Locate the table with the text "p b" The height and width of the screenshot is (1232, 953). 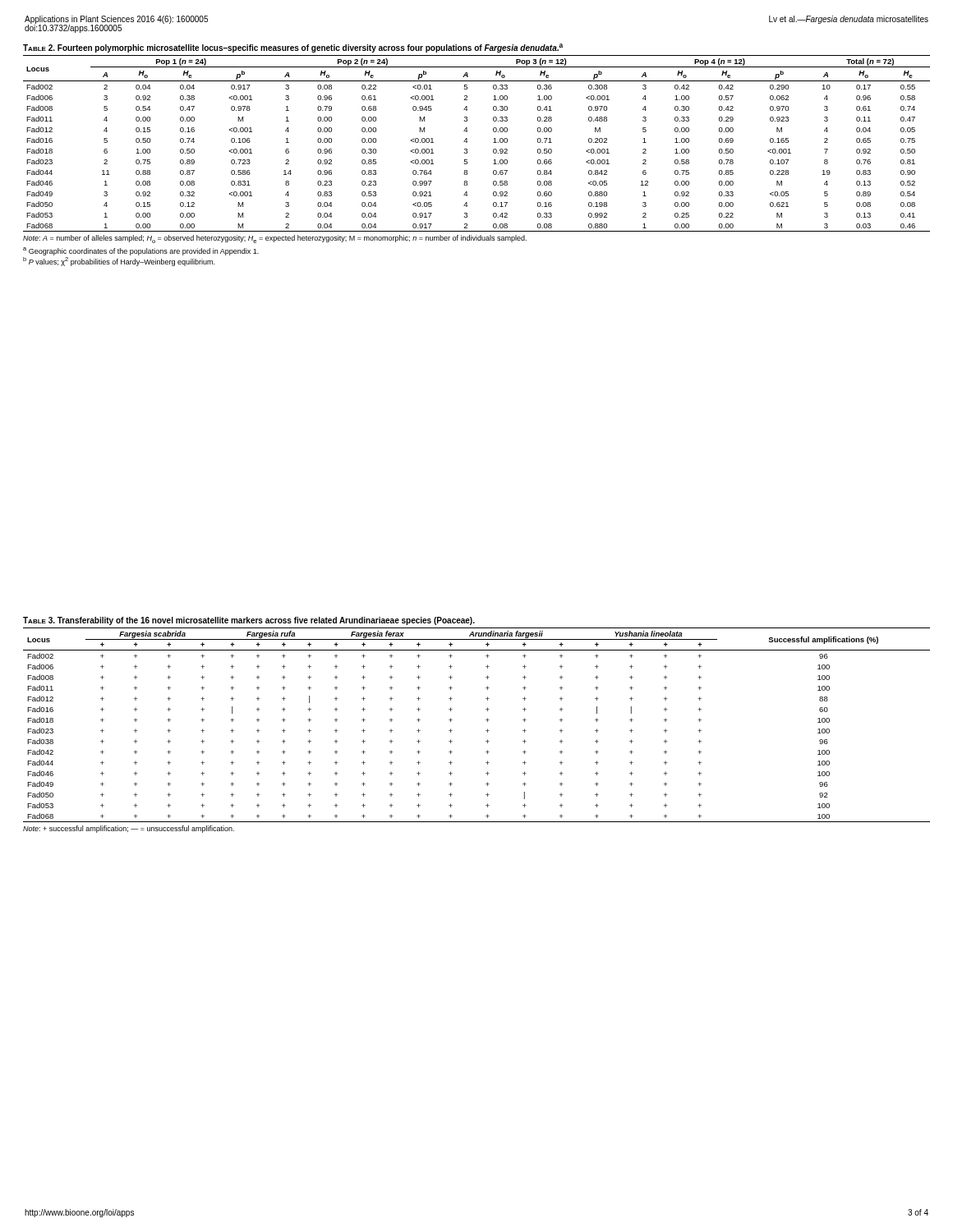point(476,154)
